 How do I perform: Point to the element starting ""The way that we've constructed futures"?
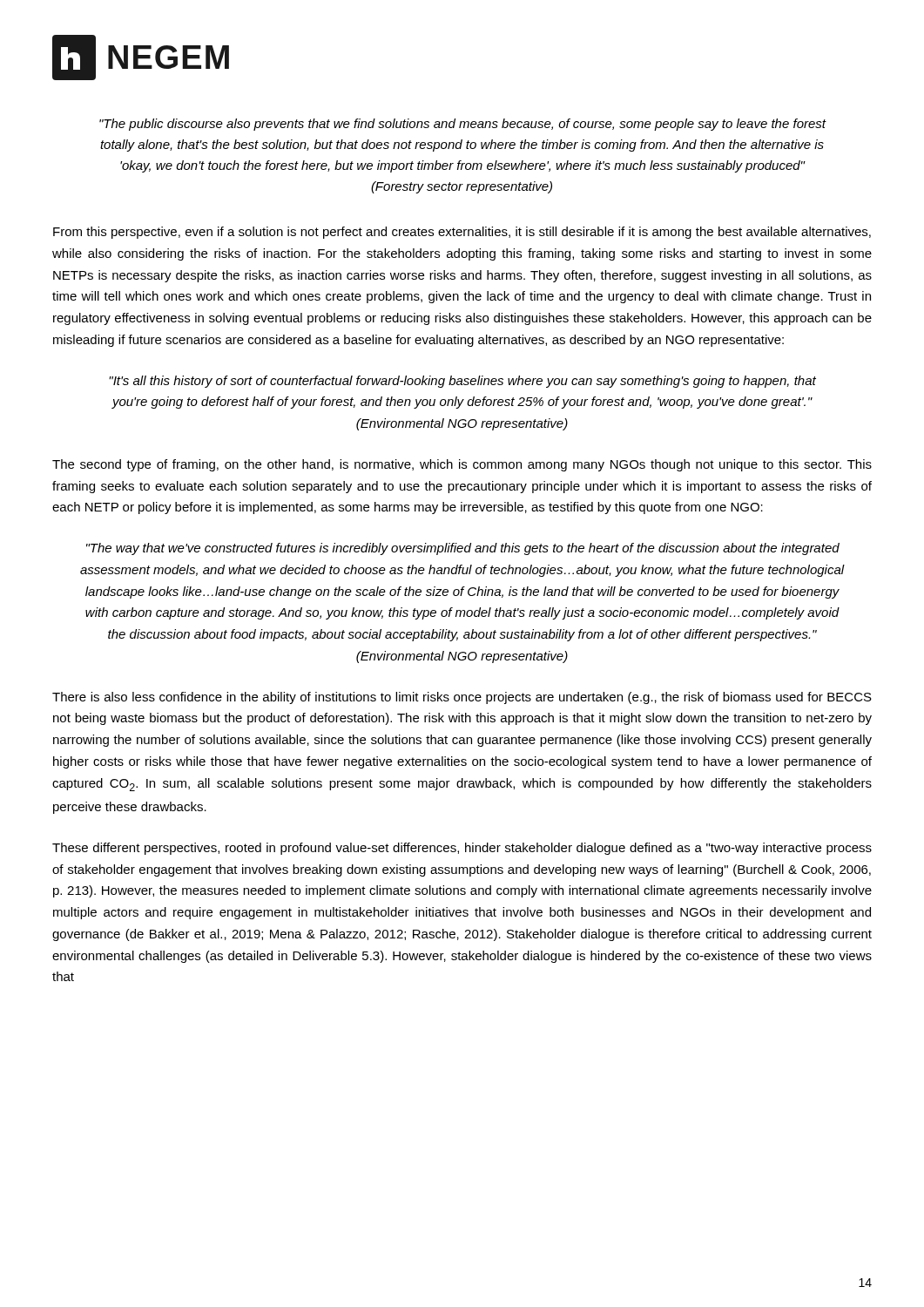462,602
